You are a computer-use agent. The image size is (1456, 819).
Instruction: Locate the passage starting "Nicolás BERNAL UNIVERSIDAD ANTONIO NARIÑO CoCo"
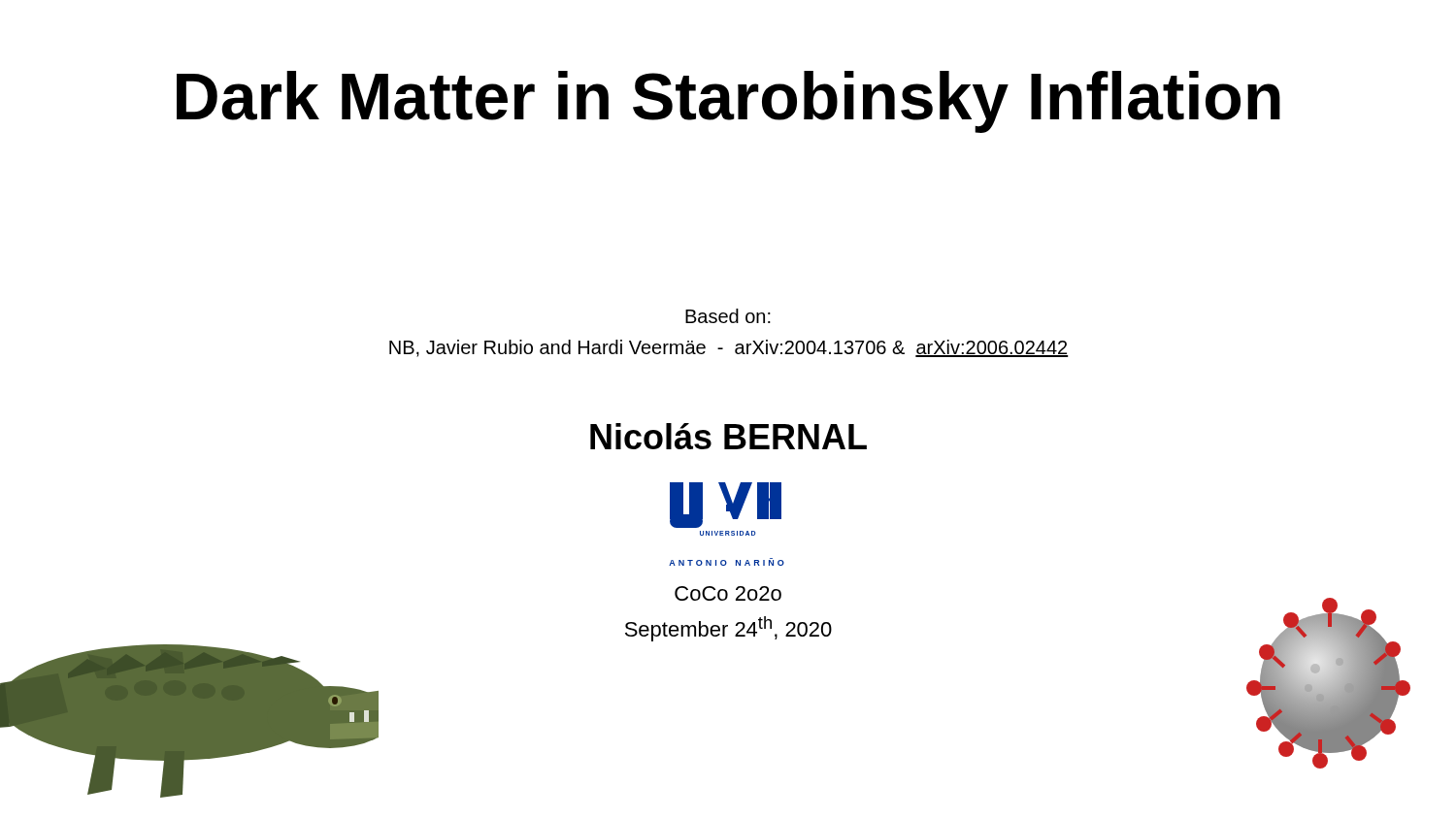pyautogui.click(x=728, y=531)
